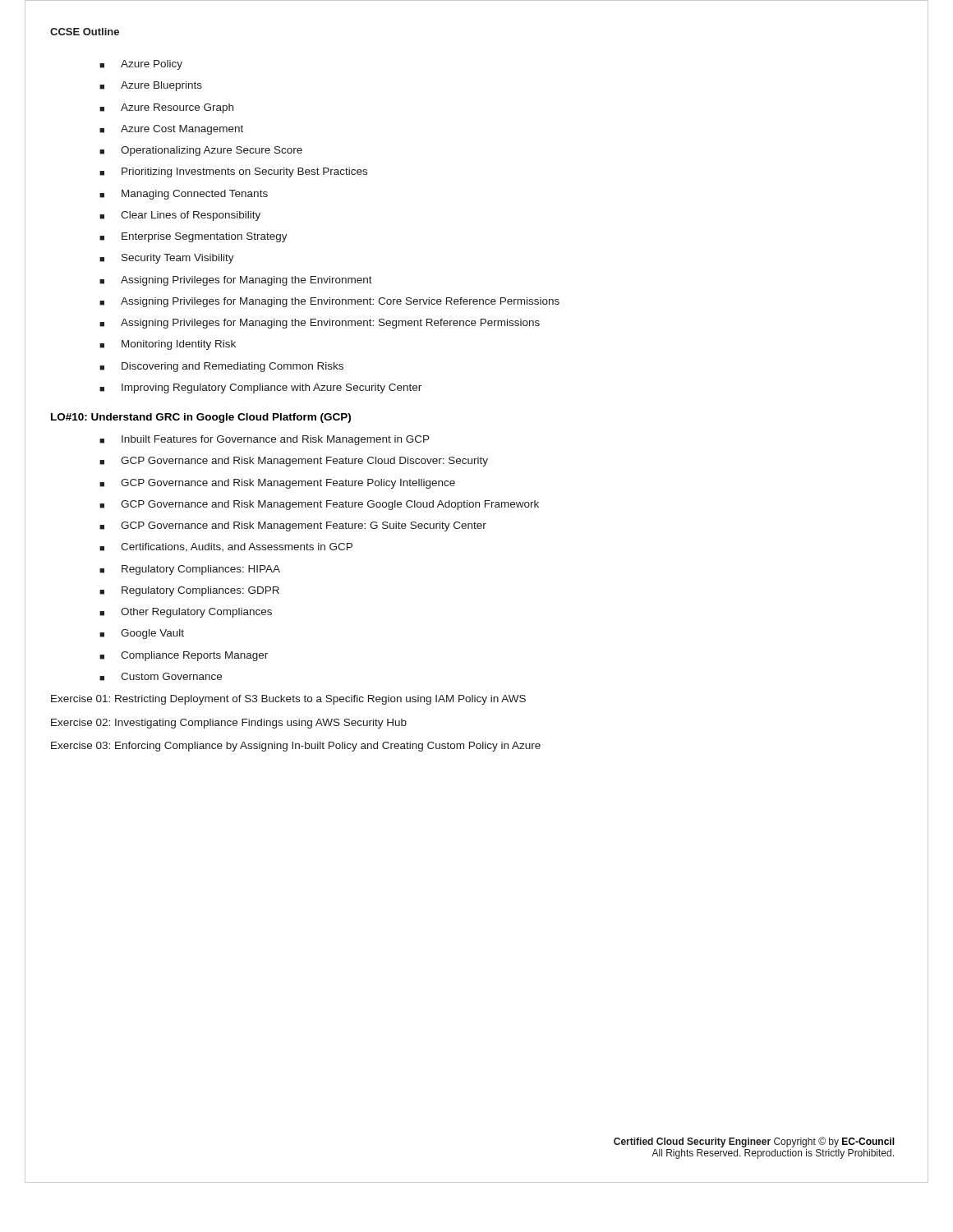Viewport: 953px width, 1232px height.
Task: Point to "■Discovering and Remediating Common Risks"
Action: pyautogui.click(x=222, y=366)
